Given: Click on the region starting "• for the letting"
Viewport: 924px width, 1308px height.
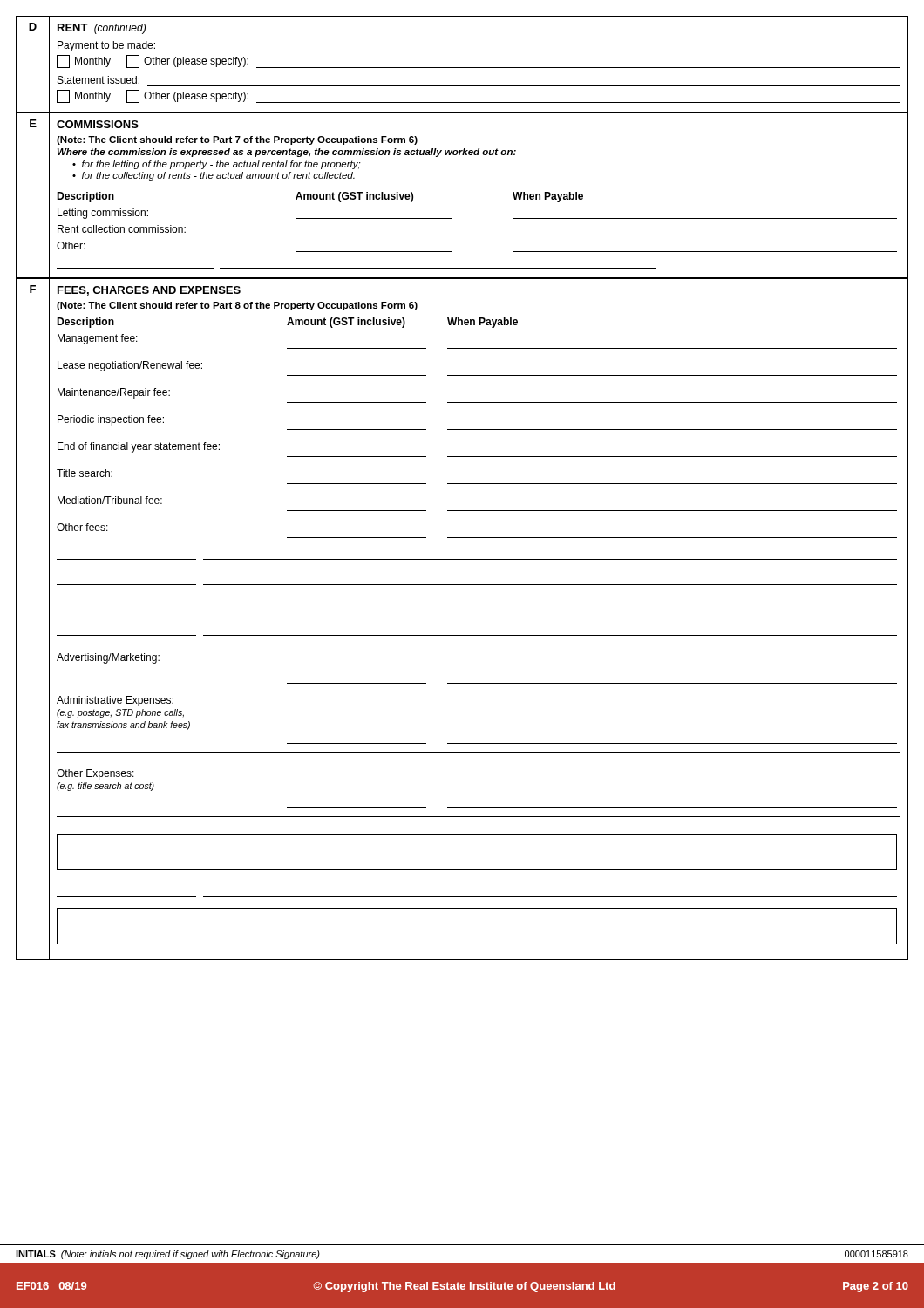Looking at the screenshot, I should click(216, 164).
